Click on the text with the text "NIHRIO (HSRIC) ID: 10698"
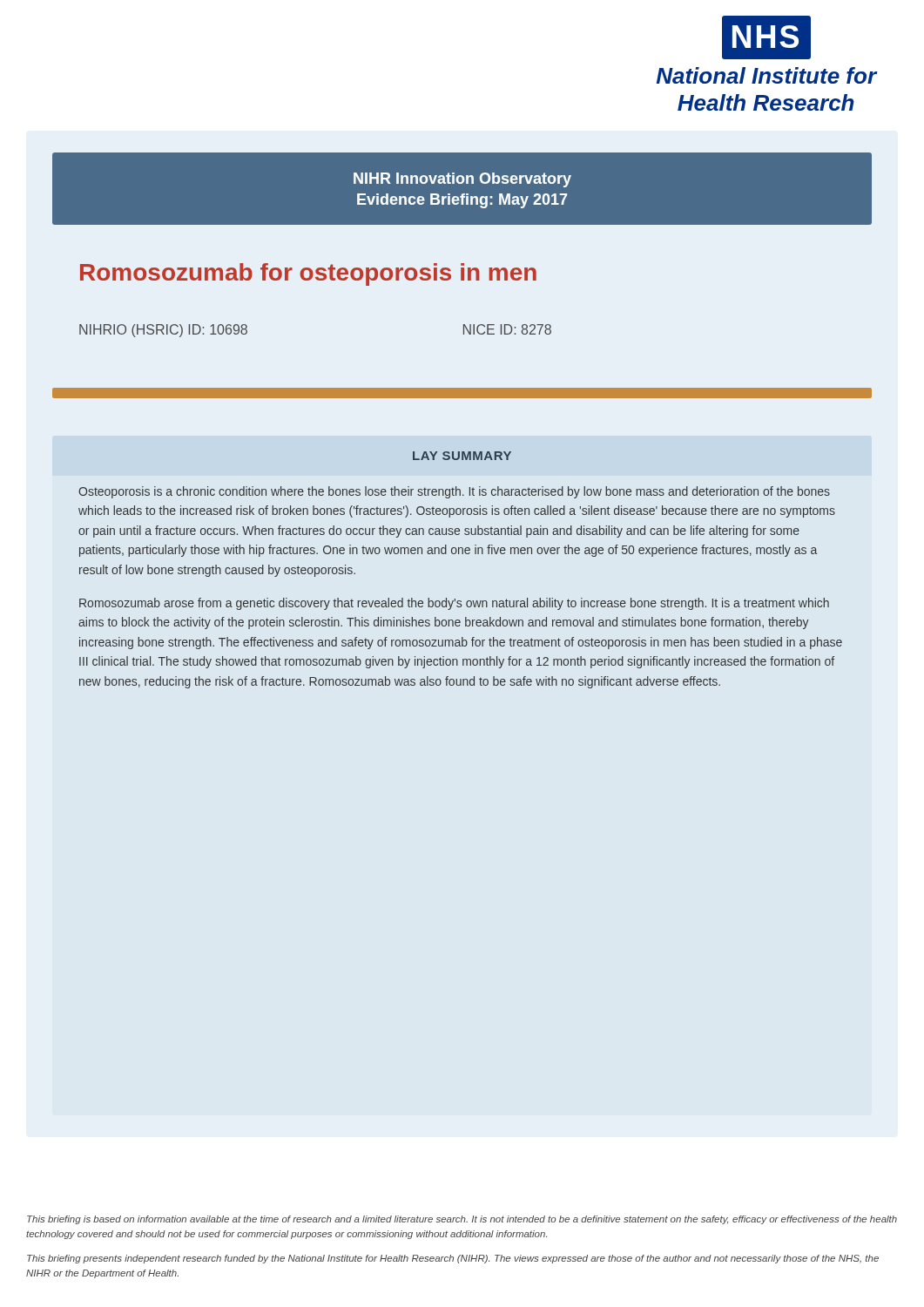924x1307 pixels. click(x=163, y=330)
